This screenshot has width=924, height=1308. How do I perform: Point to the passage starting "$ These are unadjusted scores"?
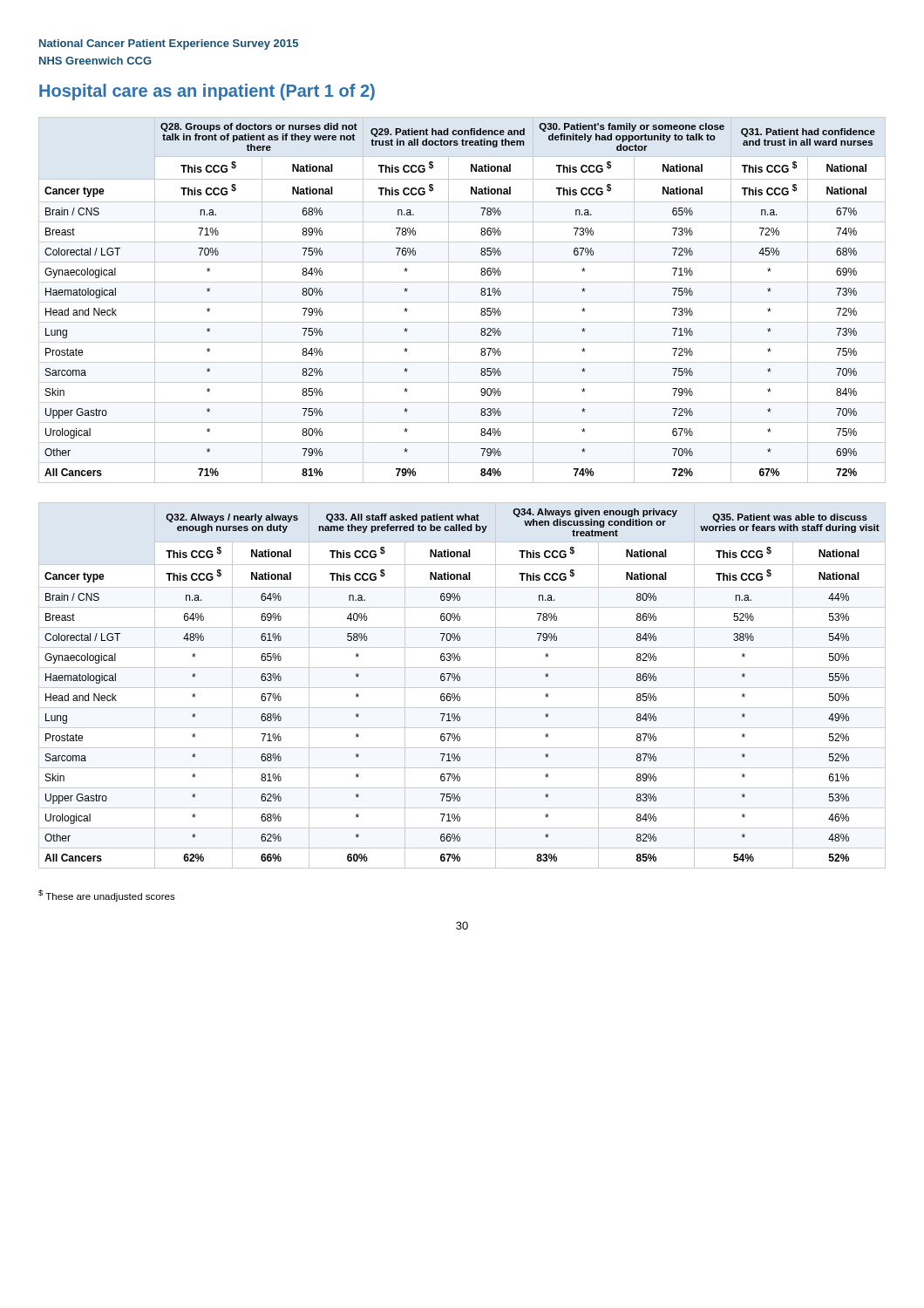pos(107,895)
